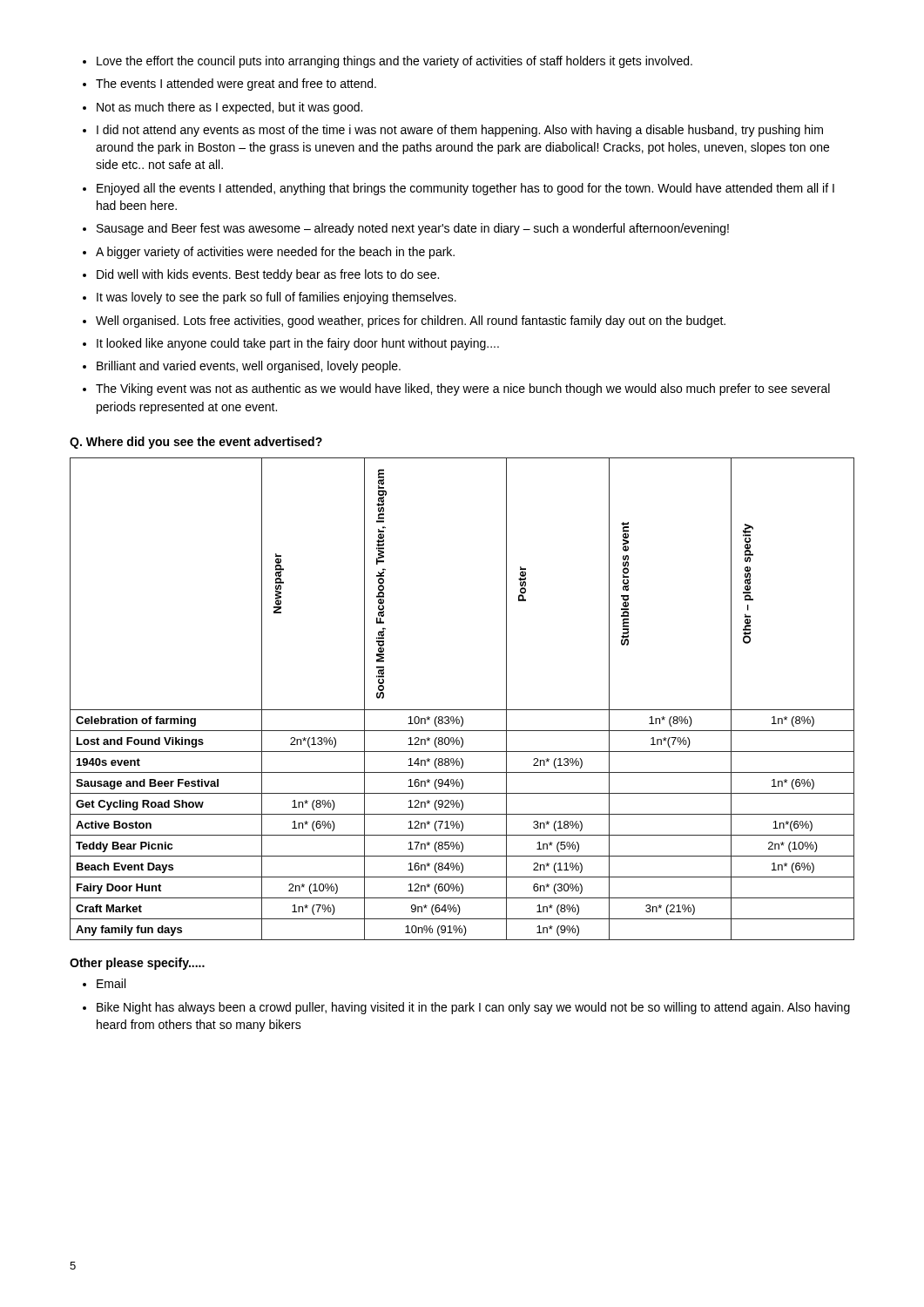The height and width of the screenshot is (1307, 924).
Task: Click on the table containing "Newspaper"
Action: click(x=462, y=699)
